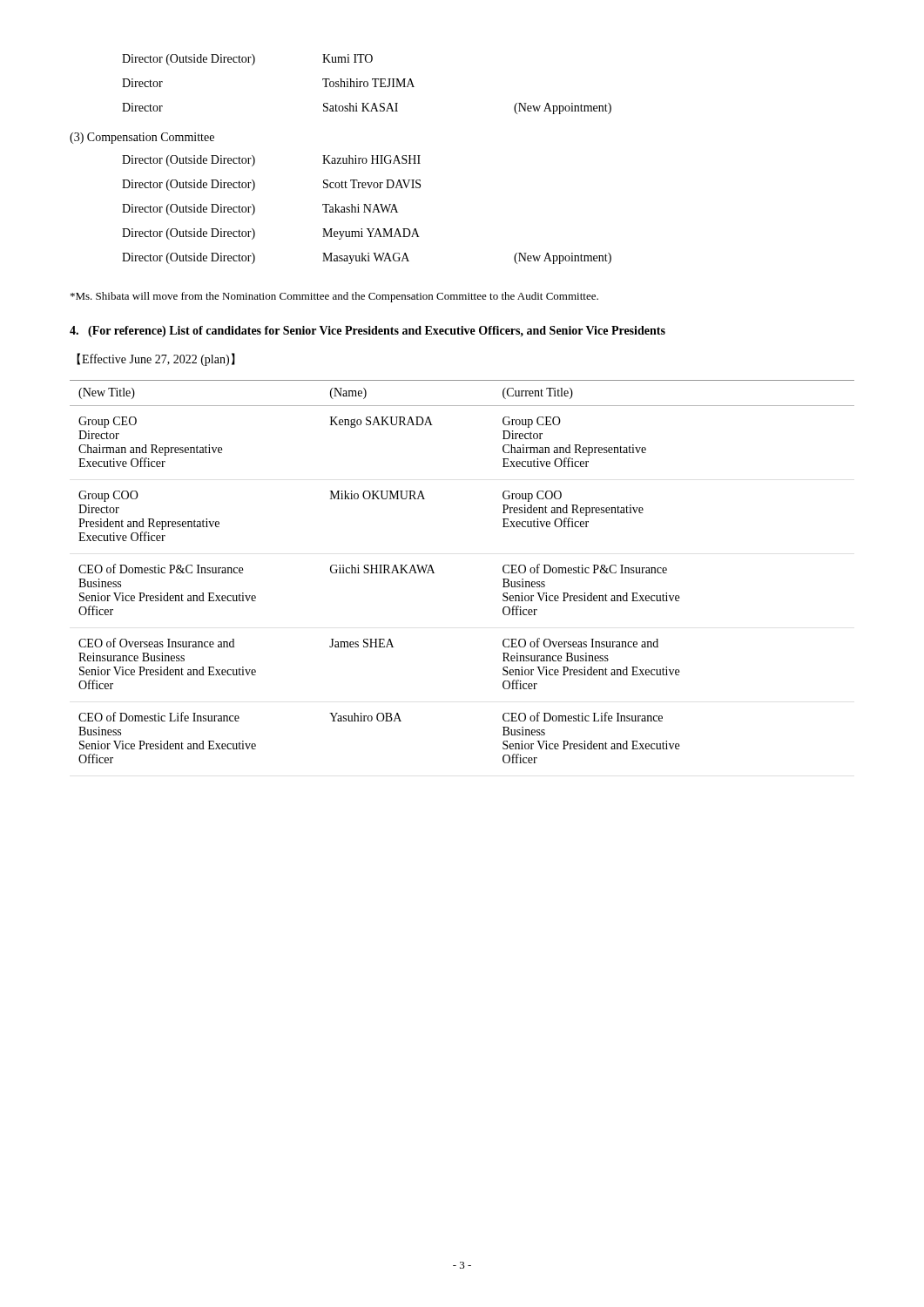Find the list item that says "Director (Outside Director) Takashi NAWA"
The height and width of the screenshot is (1307, 924).
[318, 209]
